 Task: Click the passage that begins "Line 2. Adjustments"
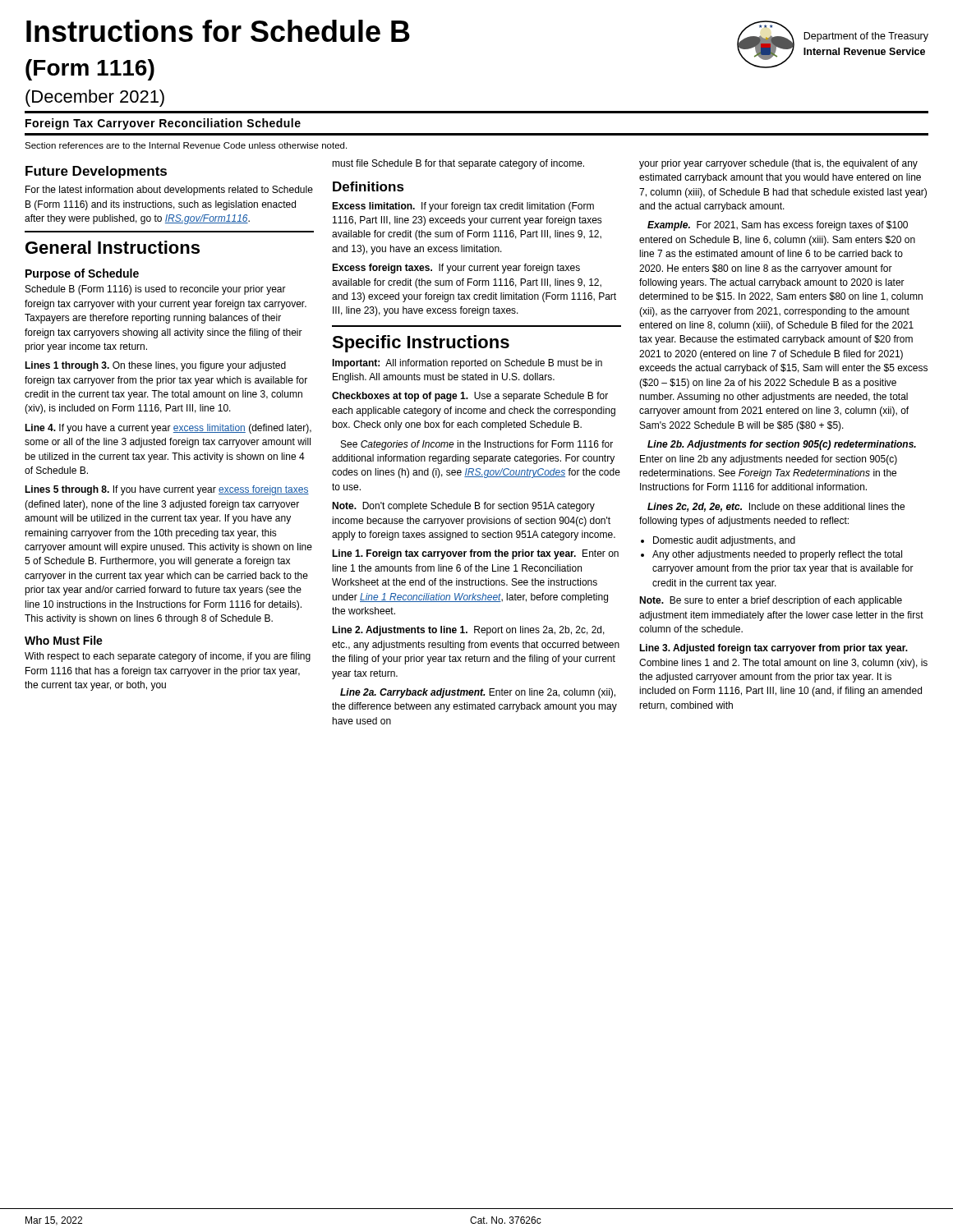pos(476,652)
